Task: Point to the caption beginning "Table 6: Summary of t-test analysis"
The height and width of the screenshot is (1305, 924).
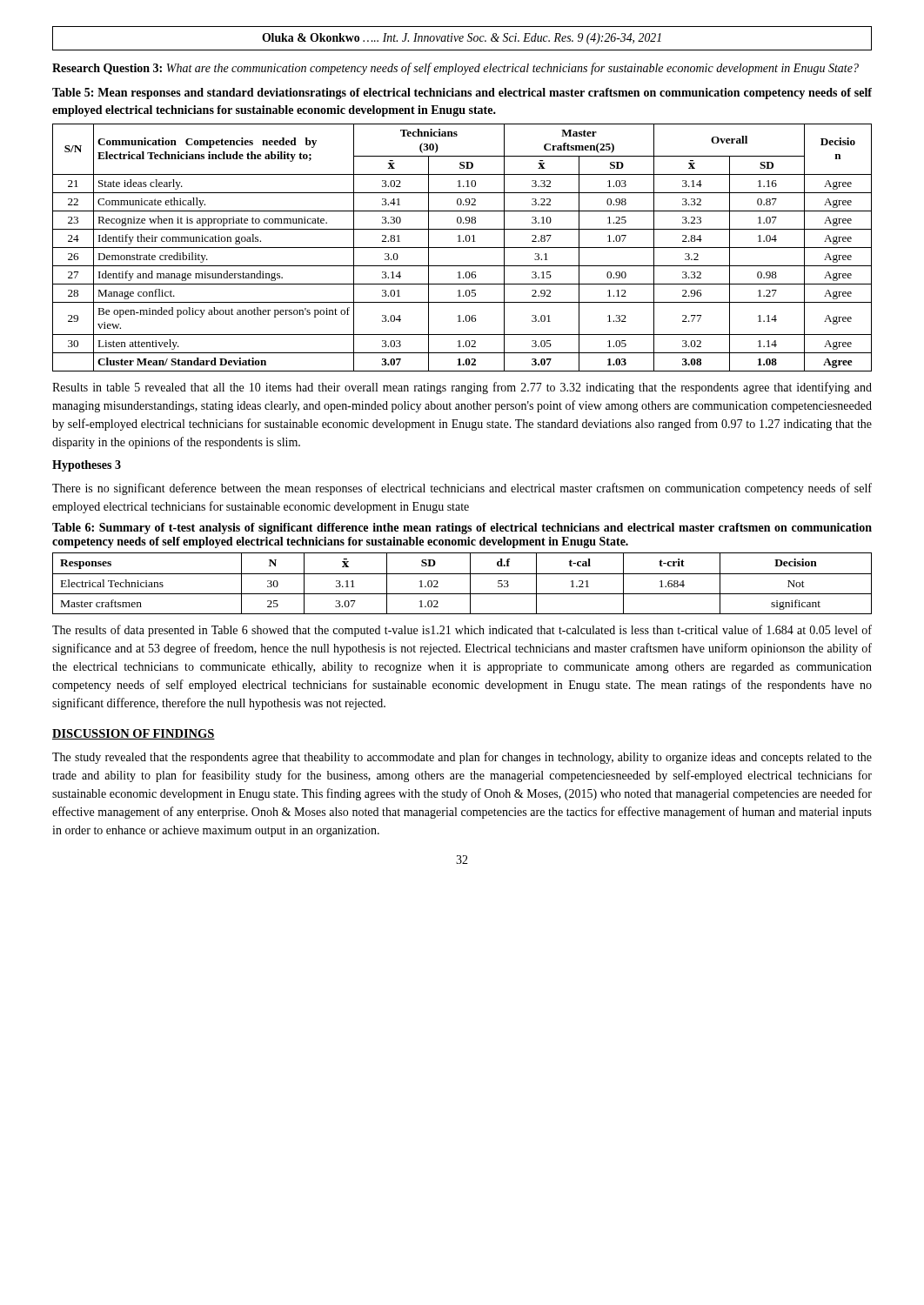Action: [x=462, y=534]
